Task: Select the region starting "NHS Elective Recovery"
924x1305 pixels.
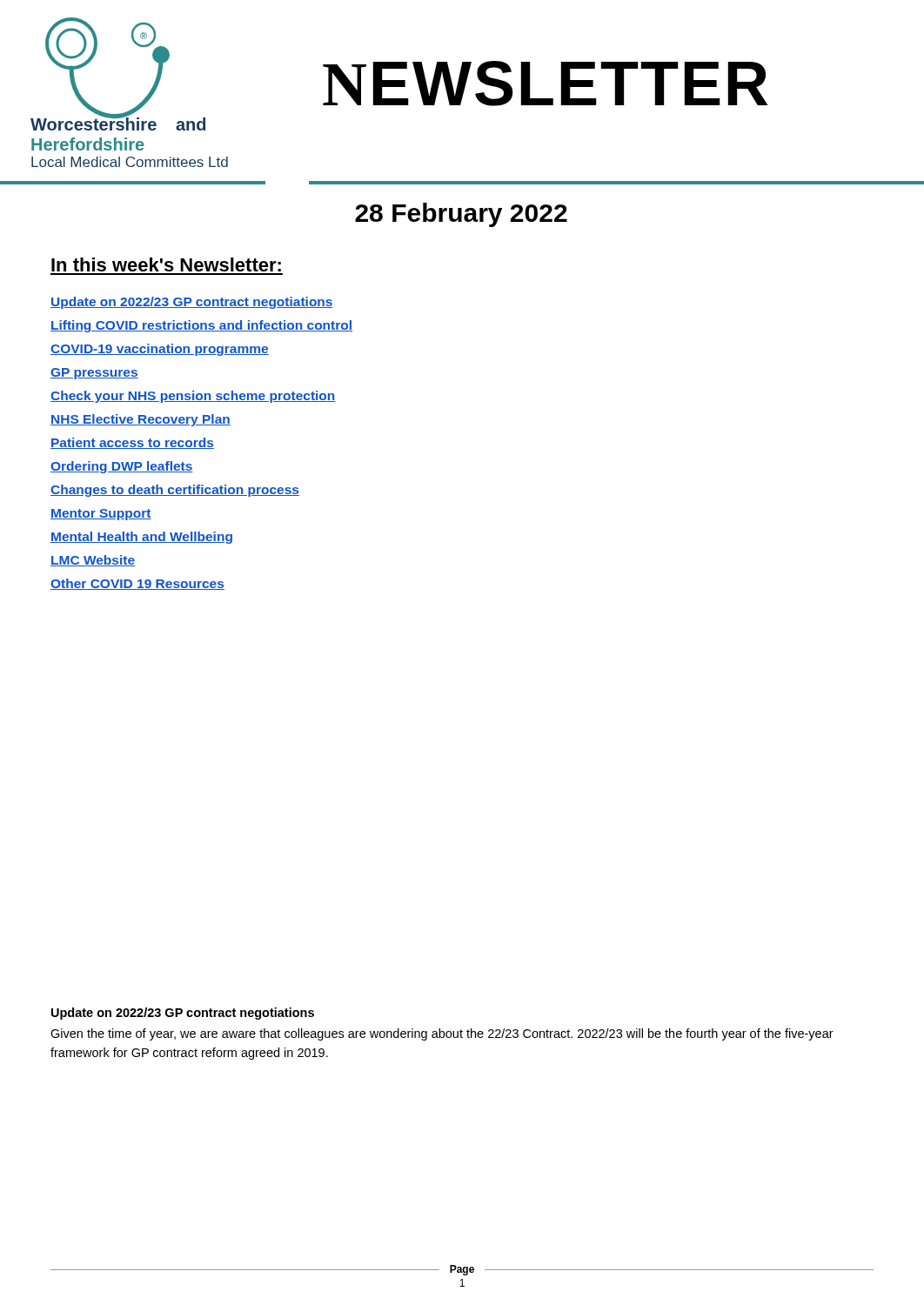Action: point(140,419)
